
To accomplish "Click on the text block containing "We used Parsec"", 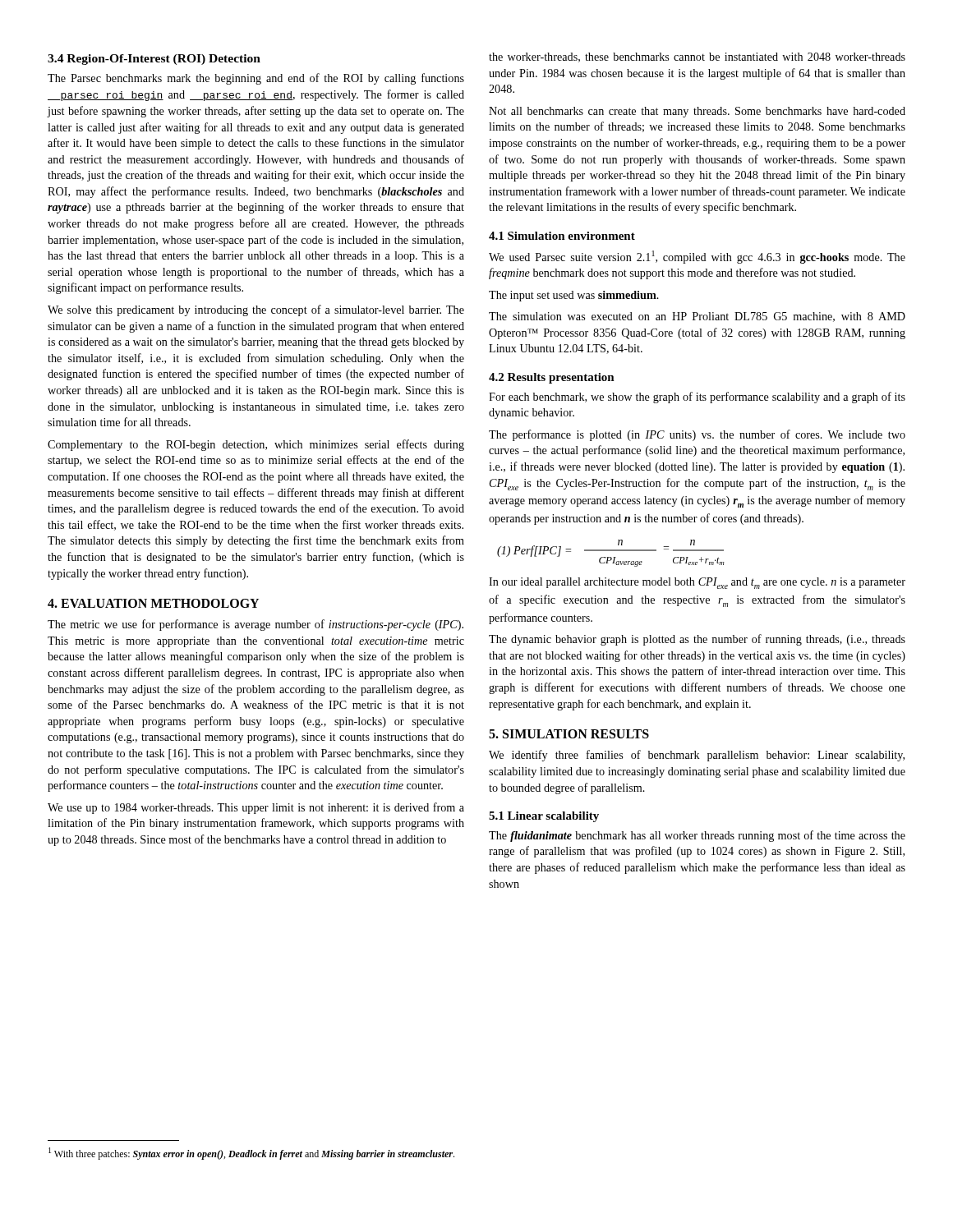I will [x=697, y=265].
